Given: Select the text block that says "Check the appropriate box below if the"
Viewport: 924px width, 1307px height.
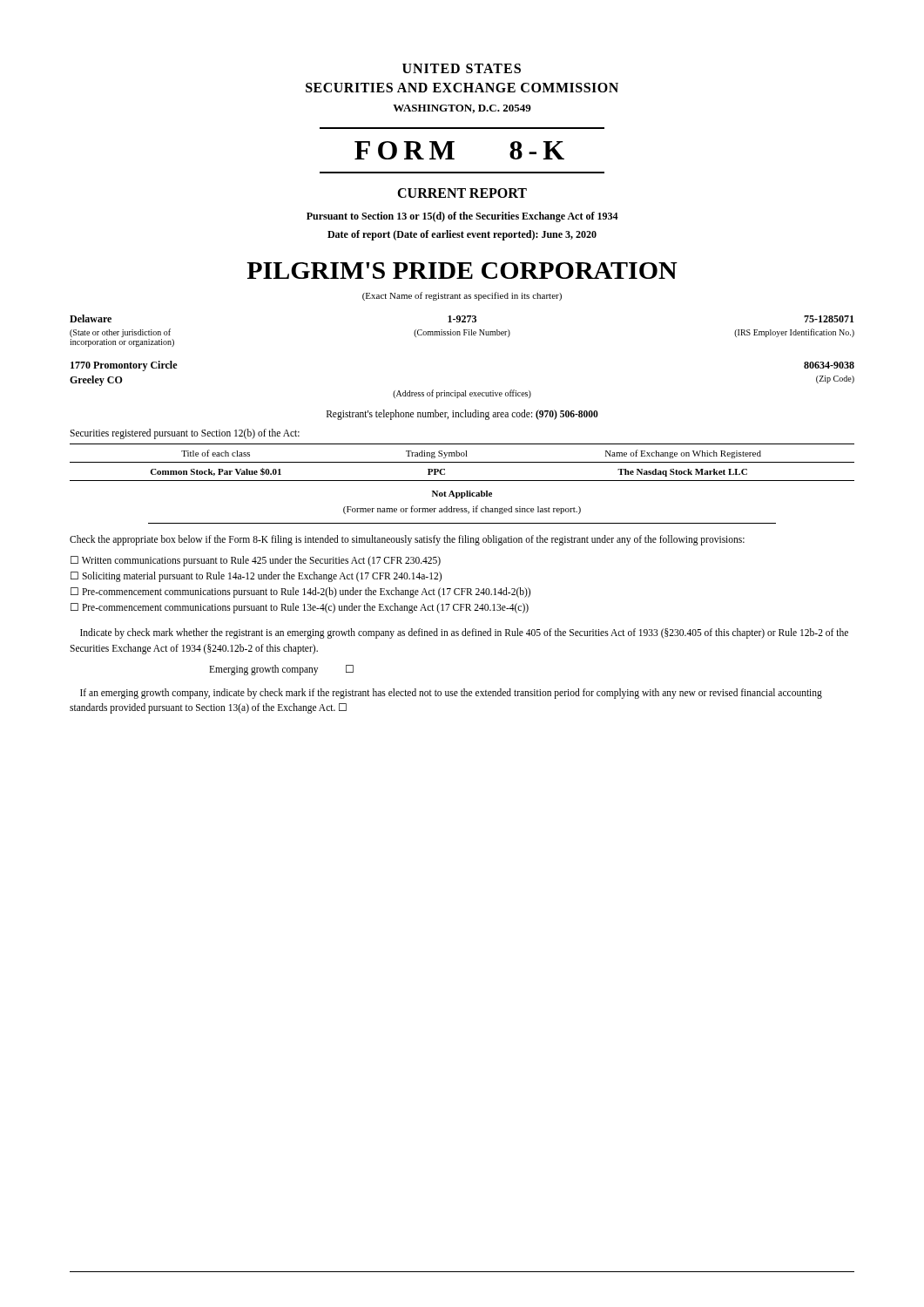Looking at the screenshot, I should pos(407,539).
